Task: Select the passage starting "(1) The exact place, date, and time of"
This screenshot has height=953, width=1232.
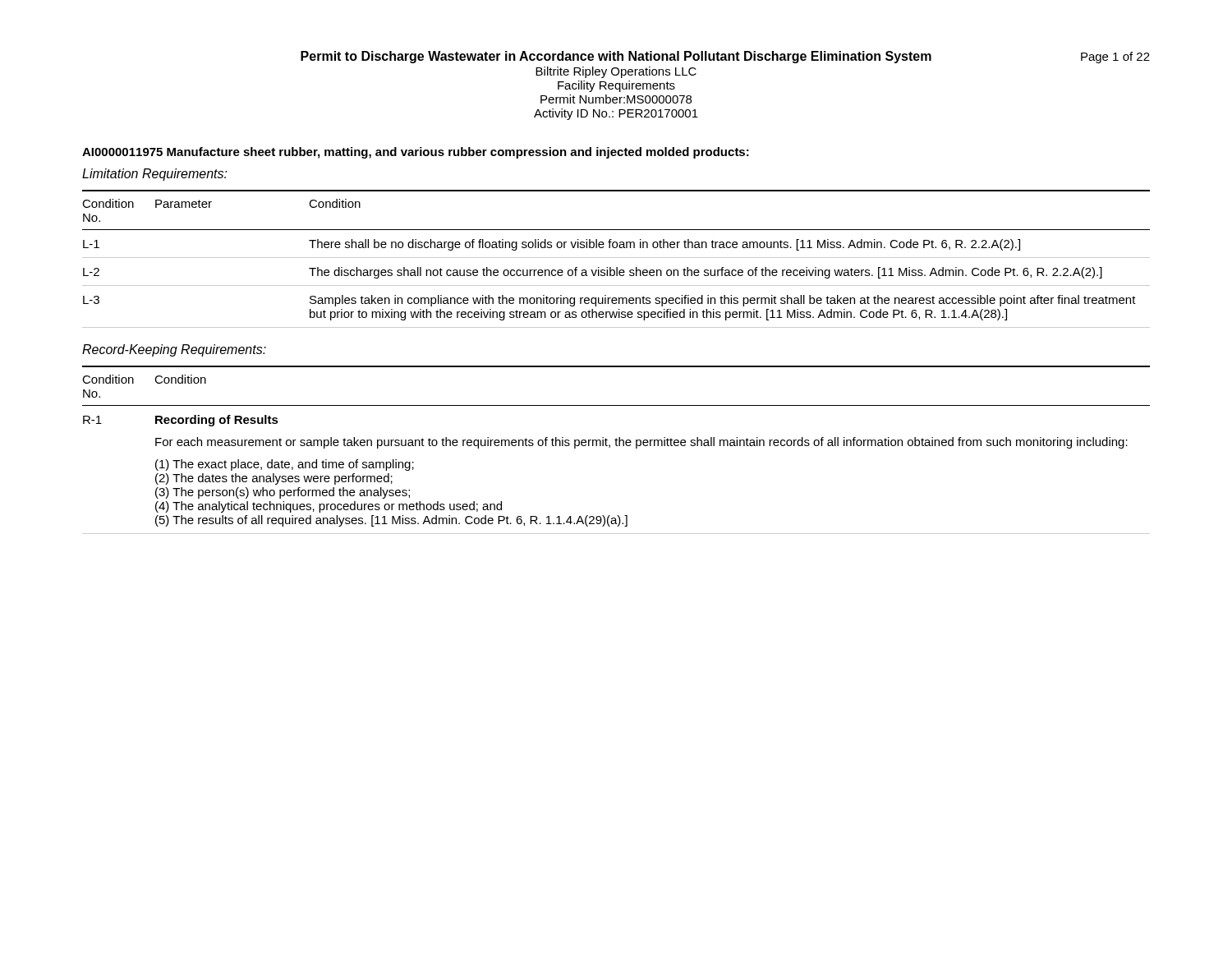Action: 284,464
